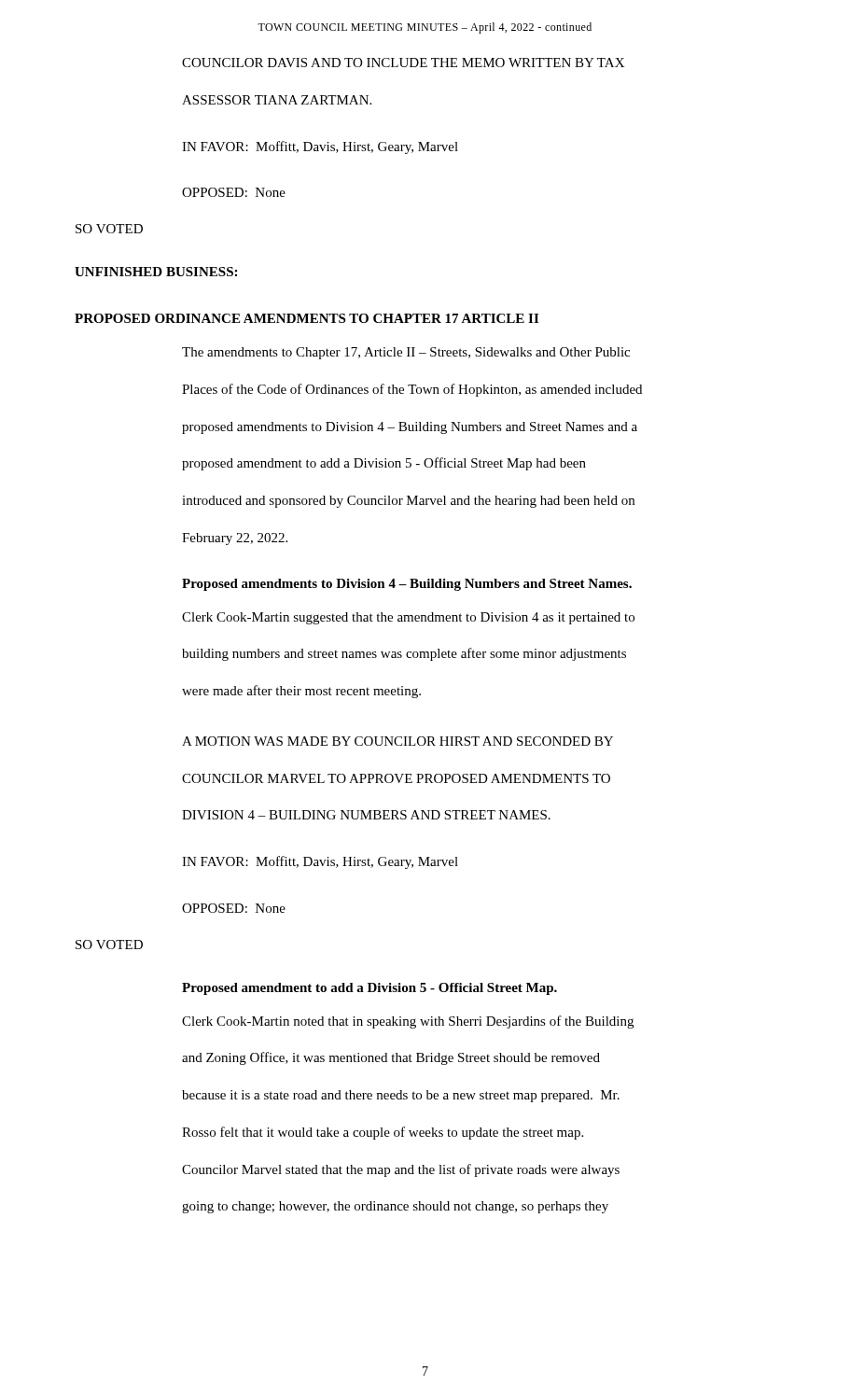850x1400 pixels.
Task: Locate the text block starting "COUNCILOR DAVIS AND TO INCLUDE THE MEMO"
Action: [x=403, y=63]
